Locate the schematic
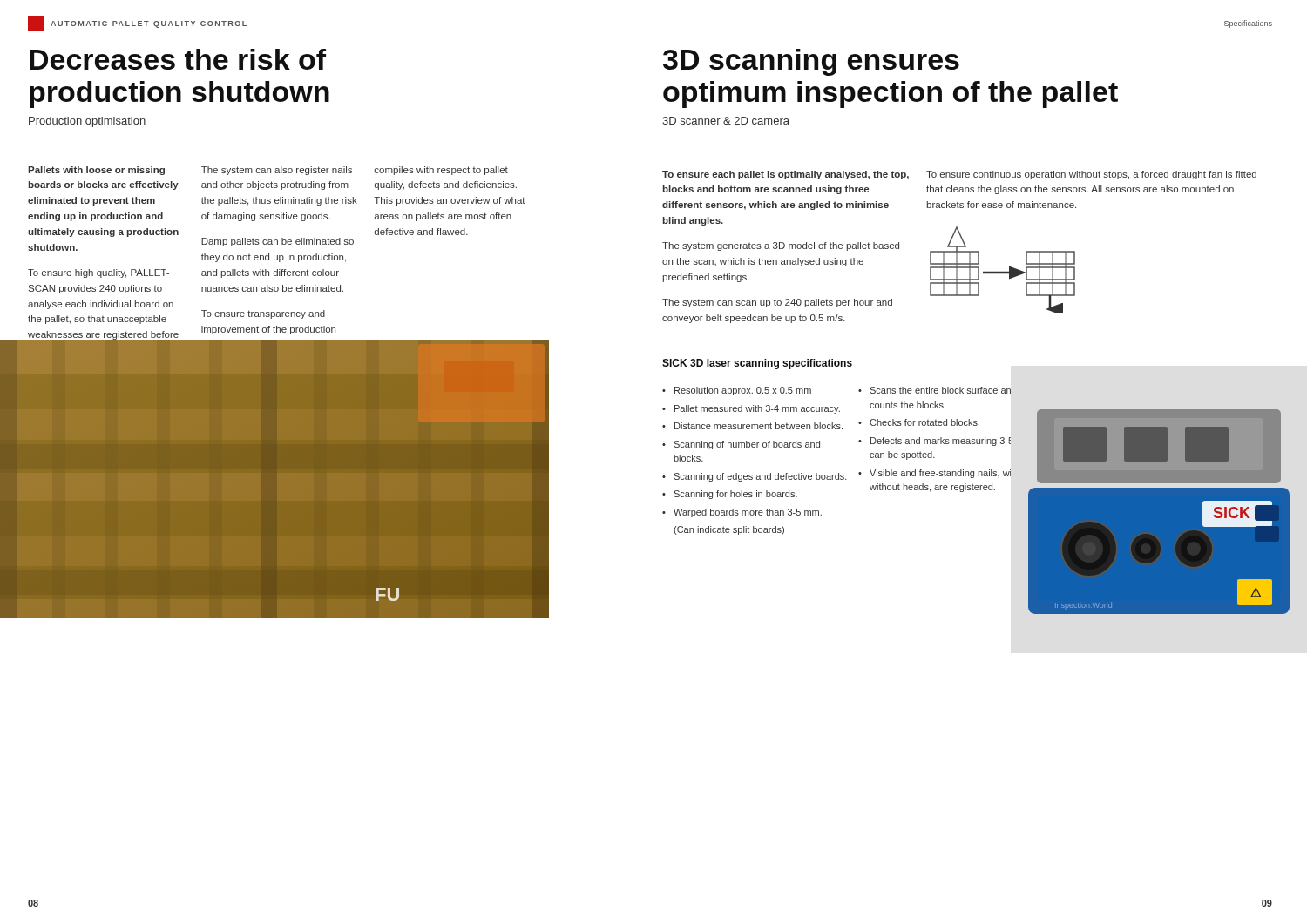 tap(1092, 269)
